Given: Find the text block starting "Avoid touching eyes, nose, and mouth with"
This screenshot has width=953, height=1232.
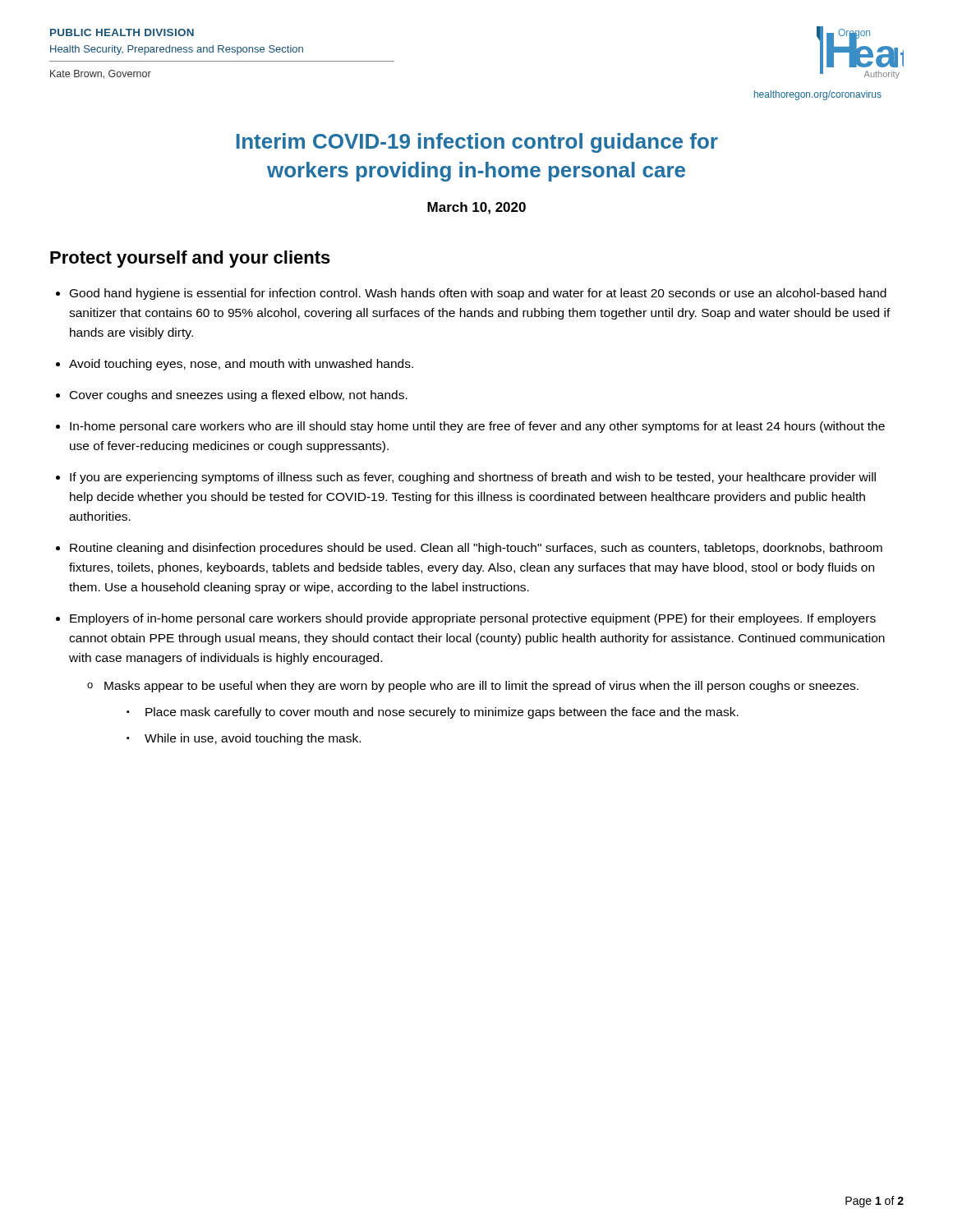Looking at the screenshot, I should 242,364.
